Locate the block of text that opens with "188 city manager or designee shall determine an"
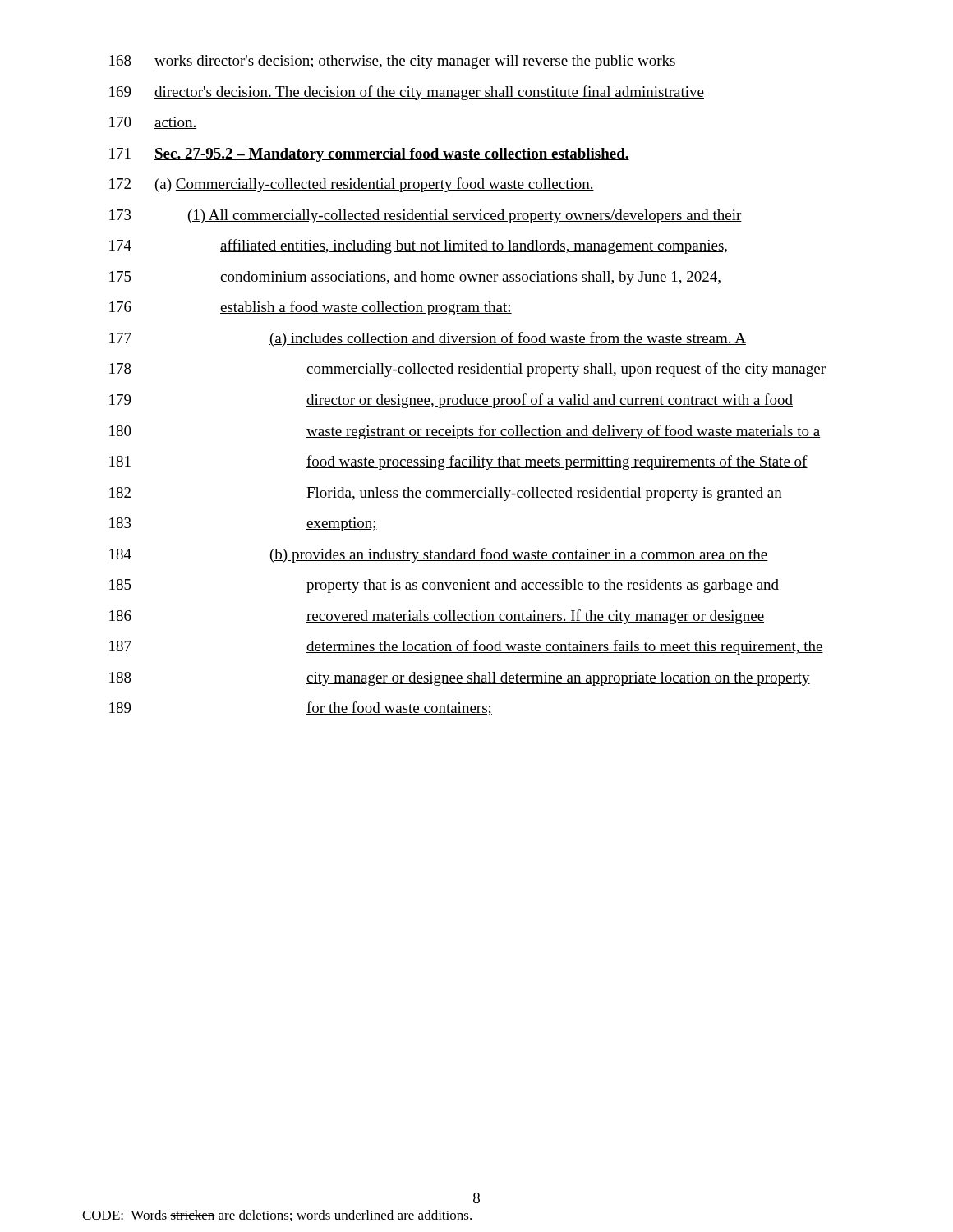953x1232 pixels. point(485,677)
